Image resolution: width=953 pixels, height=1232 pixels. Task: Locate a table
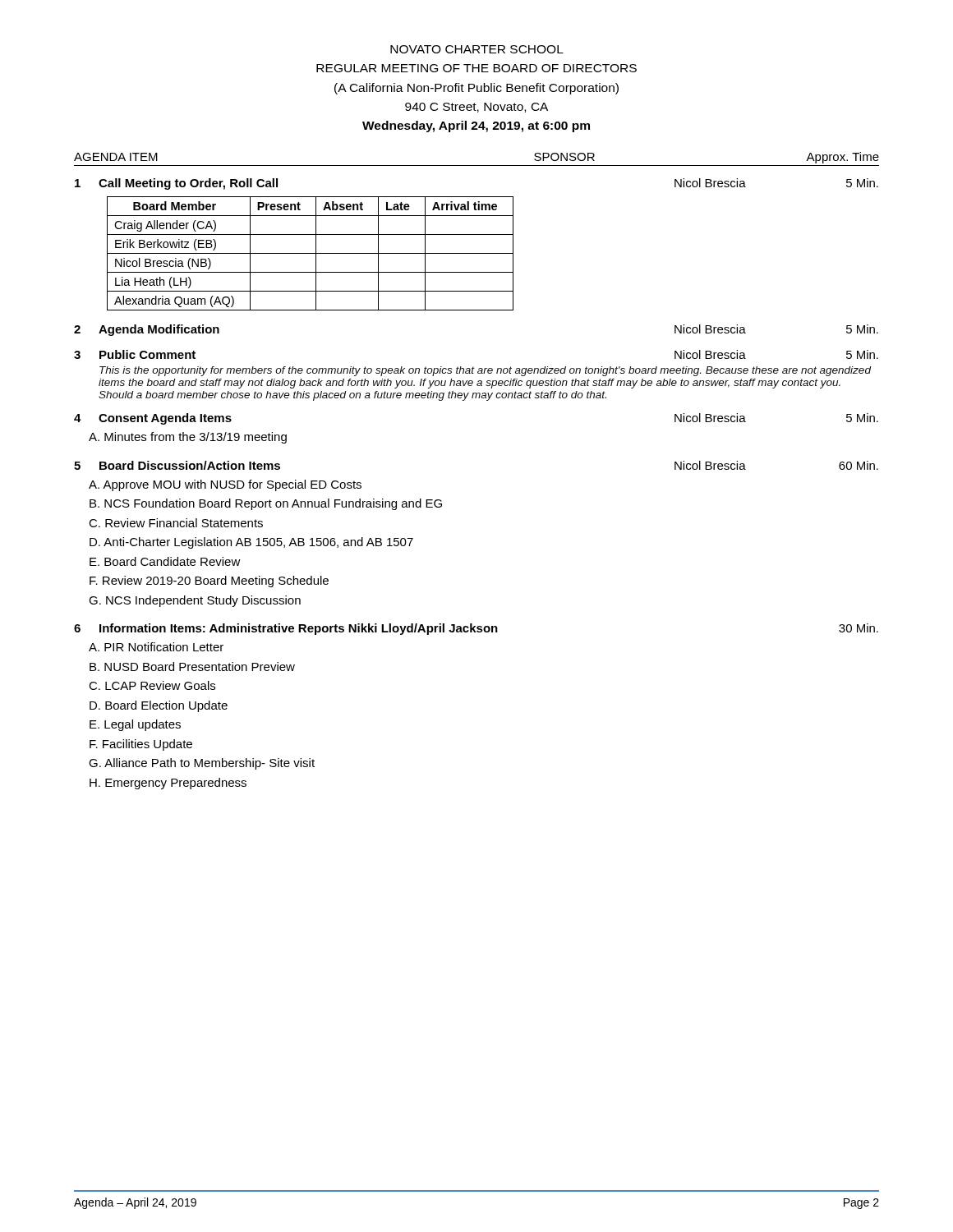[476, 254]
